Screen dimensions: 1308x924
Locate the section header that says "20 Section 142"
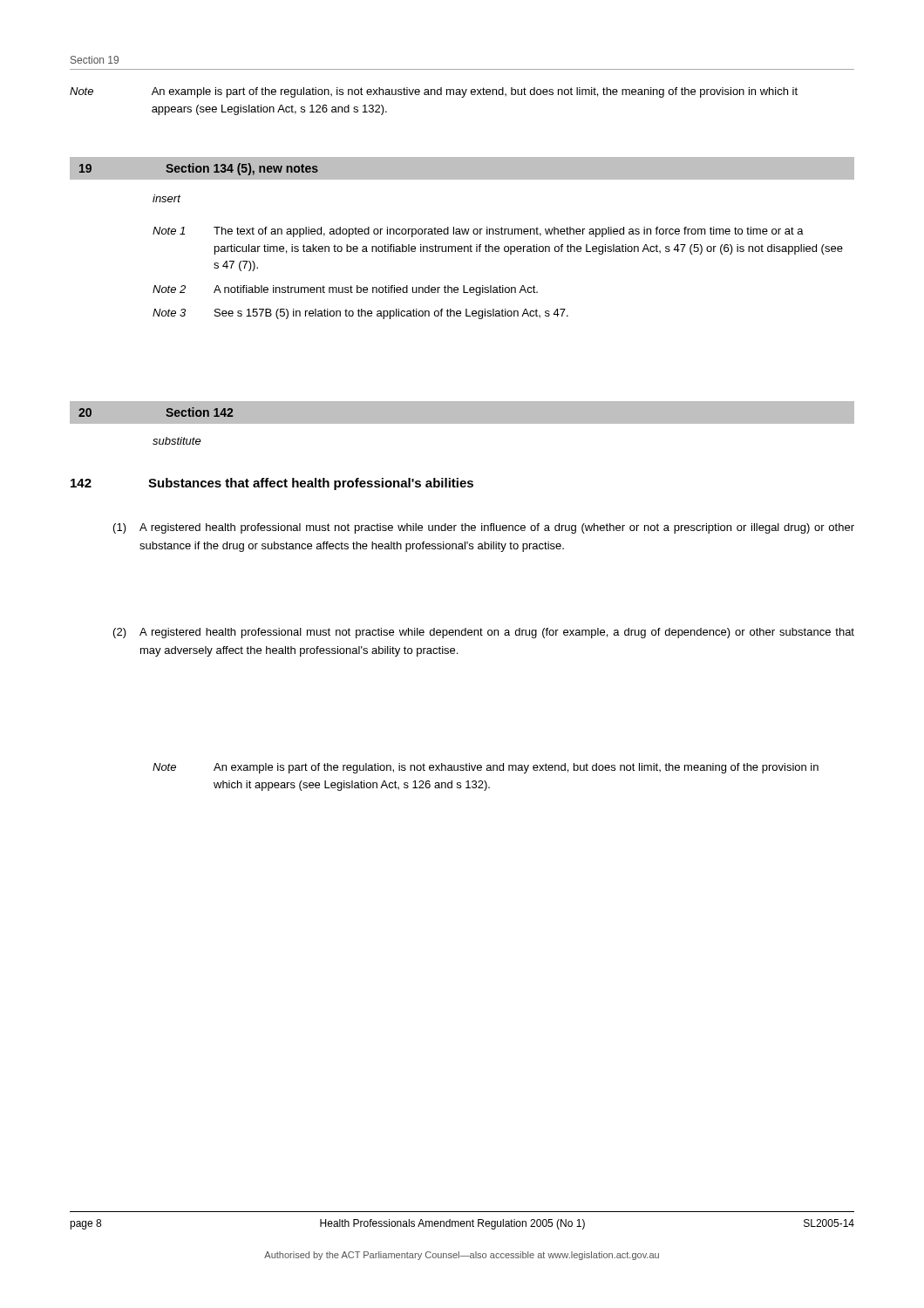[x=156, y=412]
